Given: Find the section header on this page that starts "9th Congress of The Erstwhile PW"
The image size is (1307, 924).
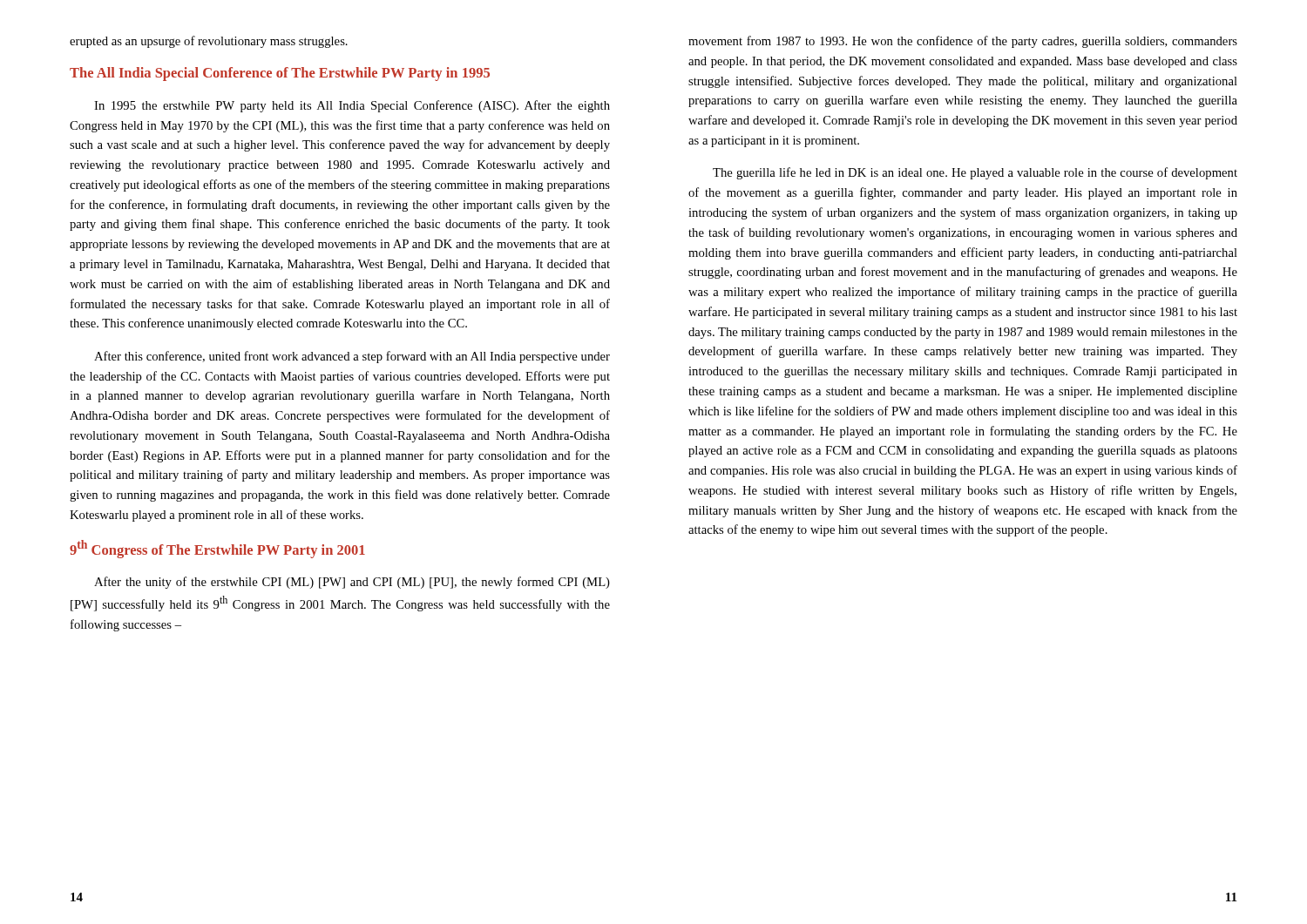Looking at the screenshot, I should pyautogui.click(x=340, y=548).
